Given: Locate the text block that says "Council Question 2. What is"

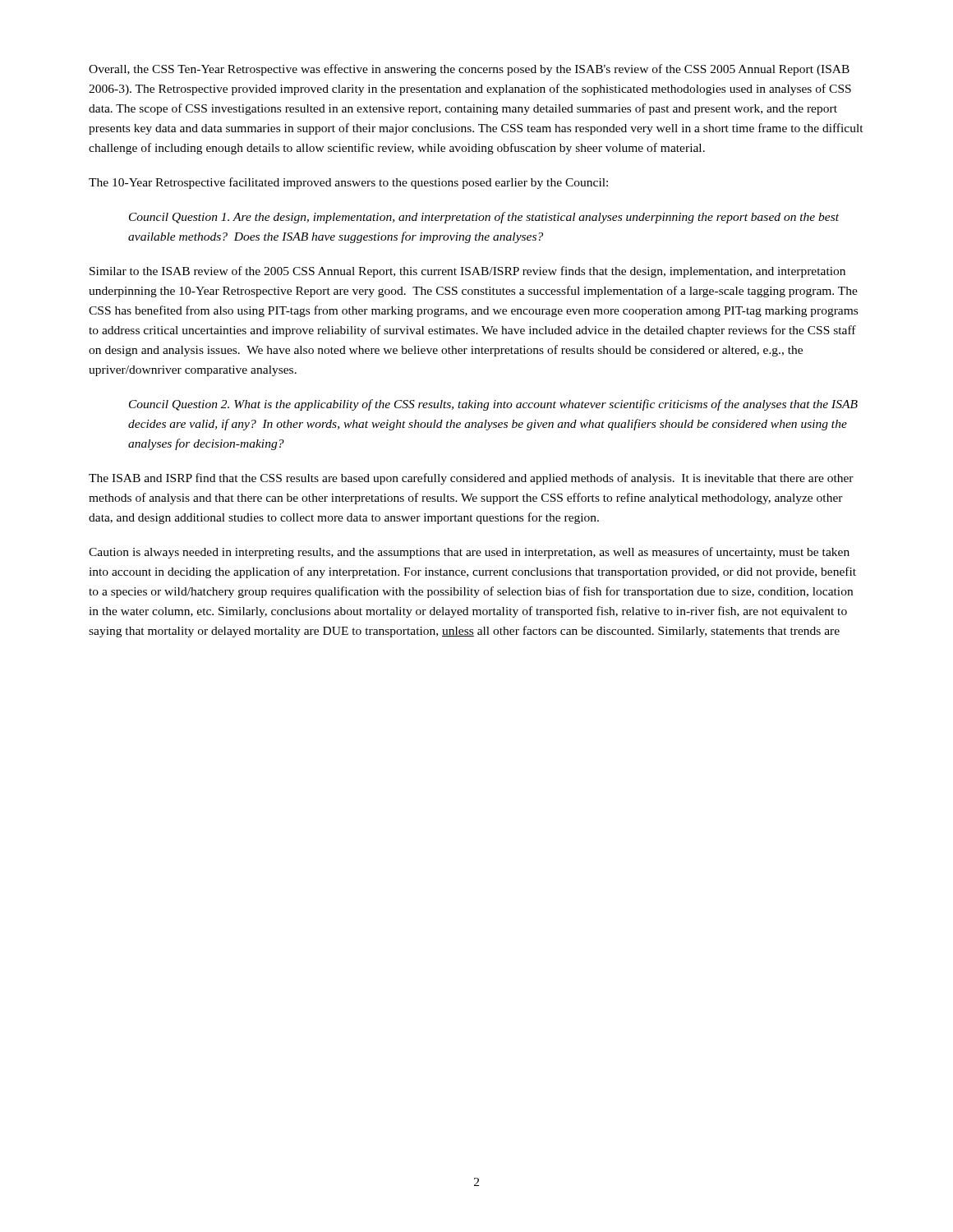Looking at the screenshot, I should point(493,424).
